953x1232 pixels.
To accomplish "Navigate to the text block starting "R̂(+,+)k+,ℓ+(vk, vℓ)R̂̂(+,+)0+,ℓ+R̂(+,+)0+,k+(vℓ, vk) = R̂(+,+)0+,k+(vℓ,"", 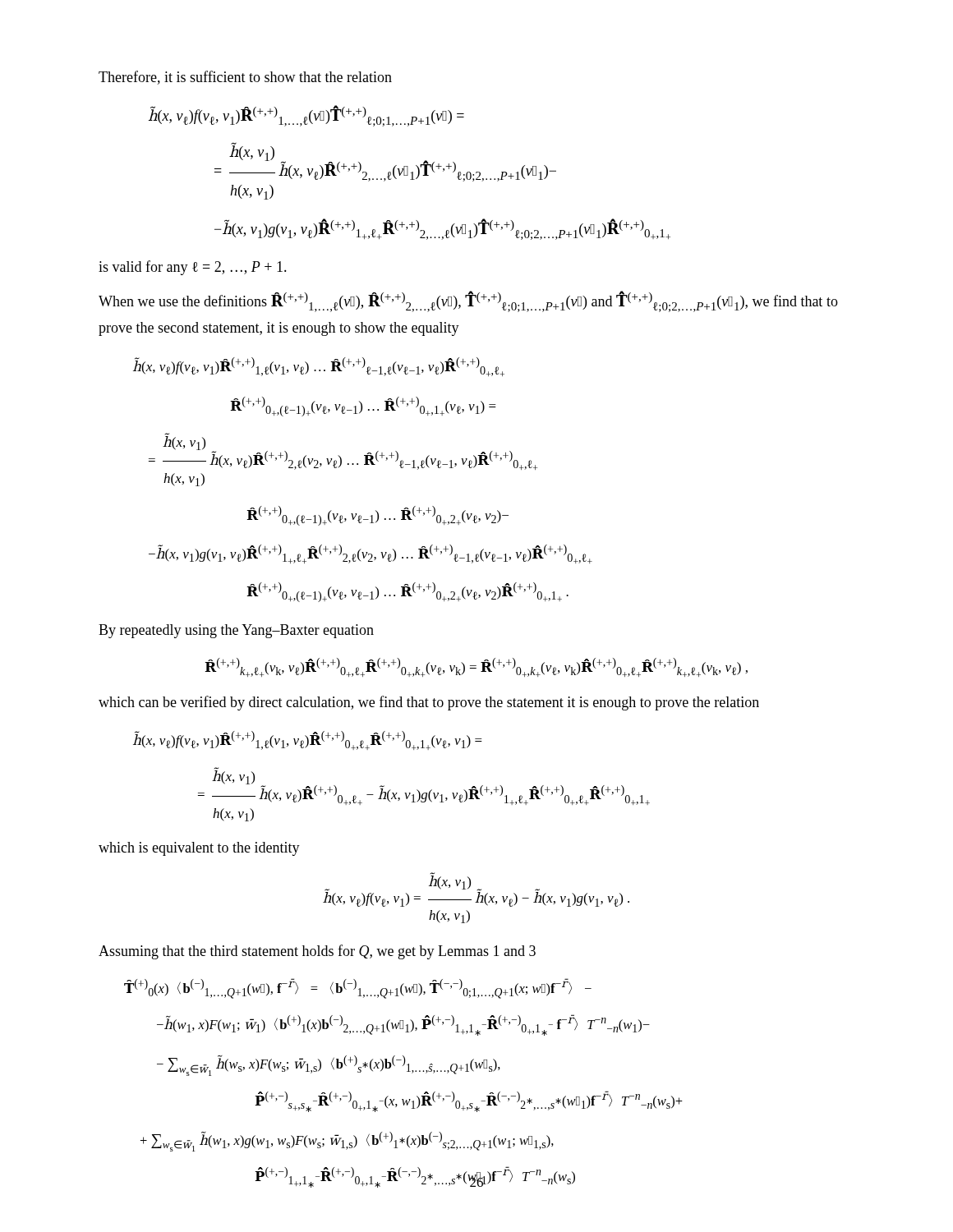I will coord(476,668).
